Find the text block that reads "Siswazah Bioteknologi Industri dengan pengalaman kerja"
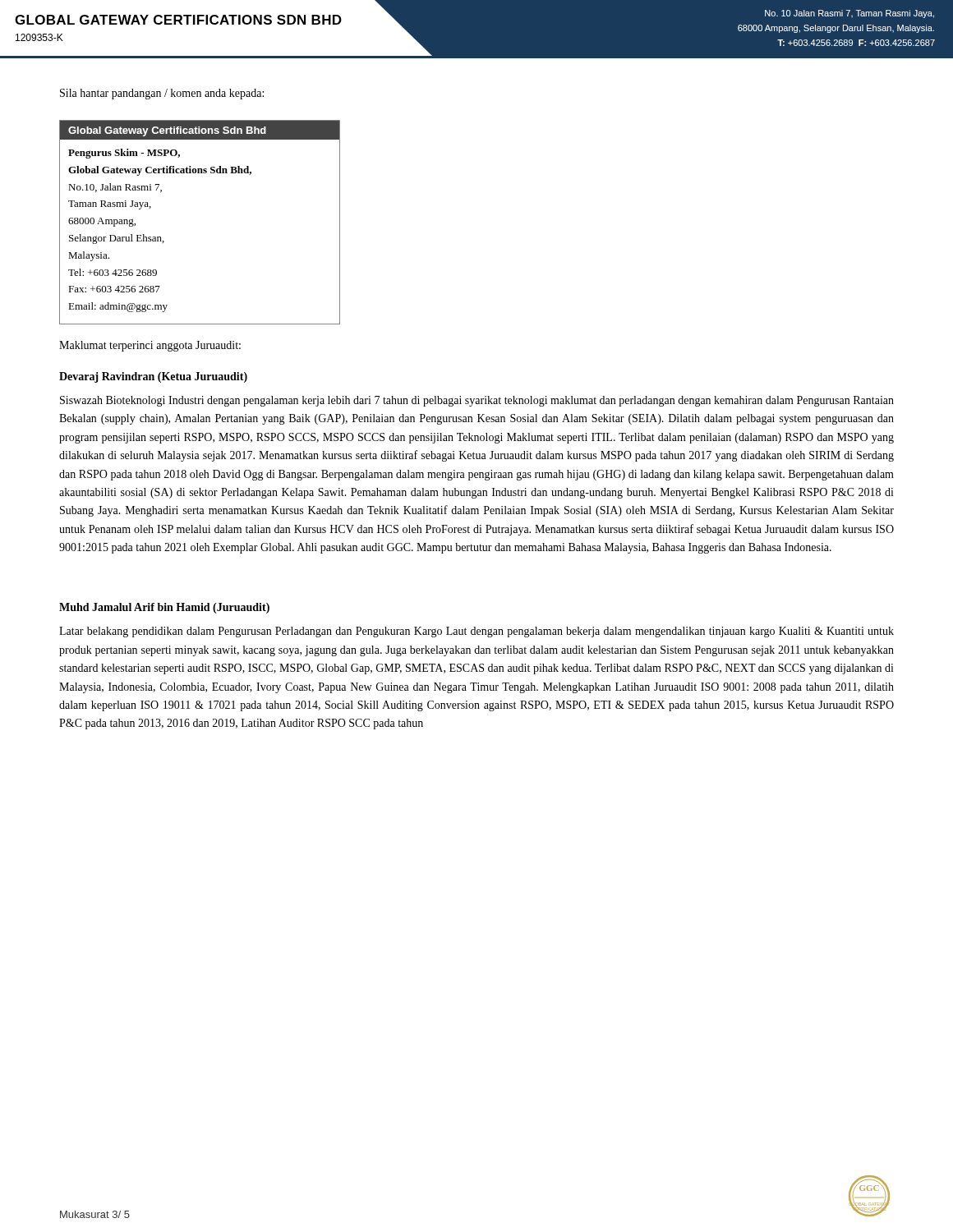This screenshot has width=953, height=1232. point(476,474)
